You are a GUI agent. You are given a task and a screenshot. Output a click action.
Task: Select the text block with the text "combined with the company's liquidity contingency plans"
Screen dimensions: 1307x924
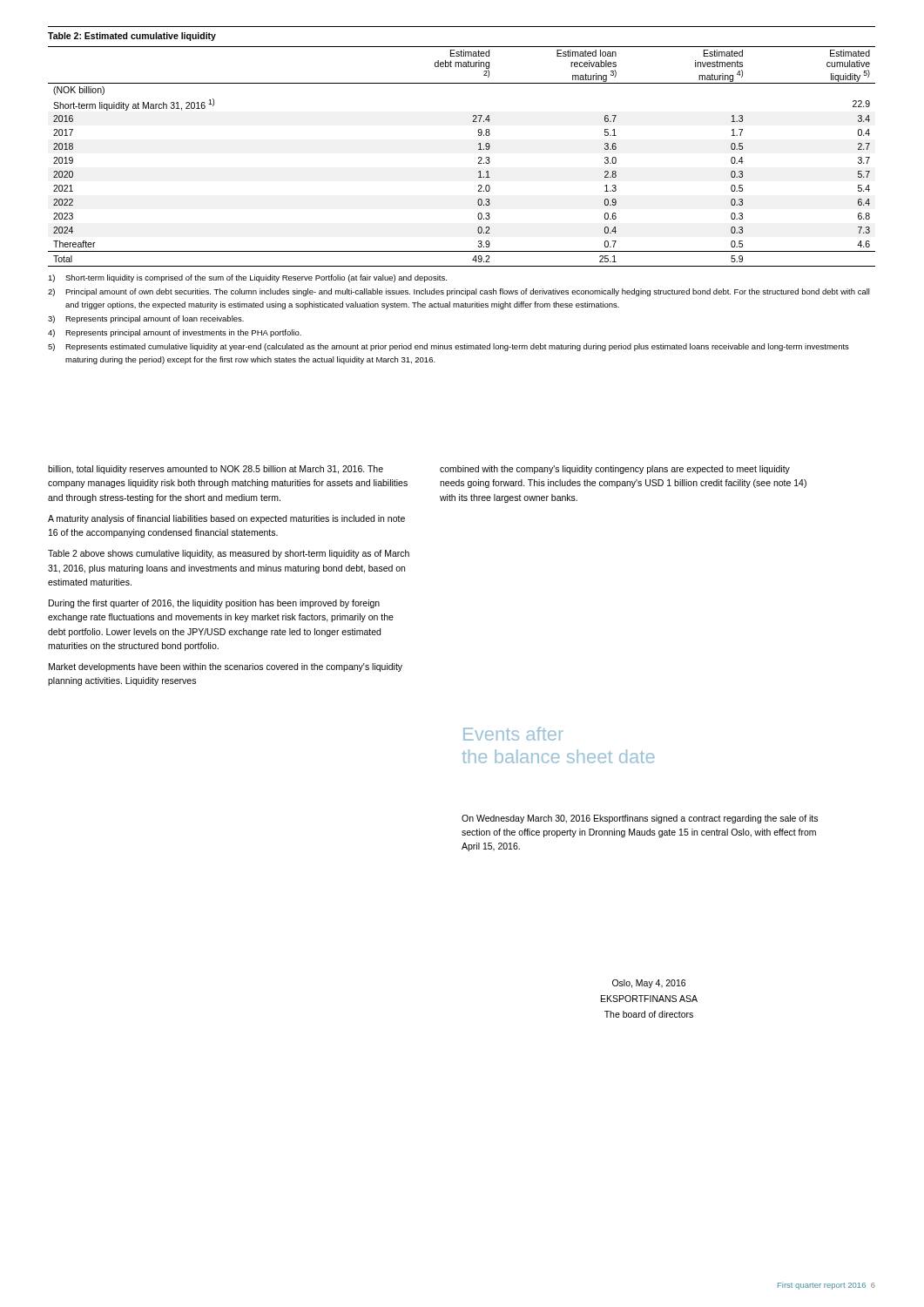[x=627, y=483]
